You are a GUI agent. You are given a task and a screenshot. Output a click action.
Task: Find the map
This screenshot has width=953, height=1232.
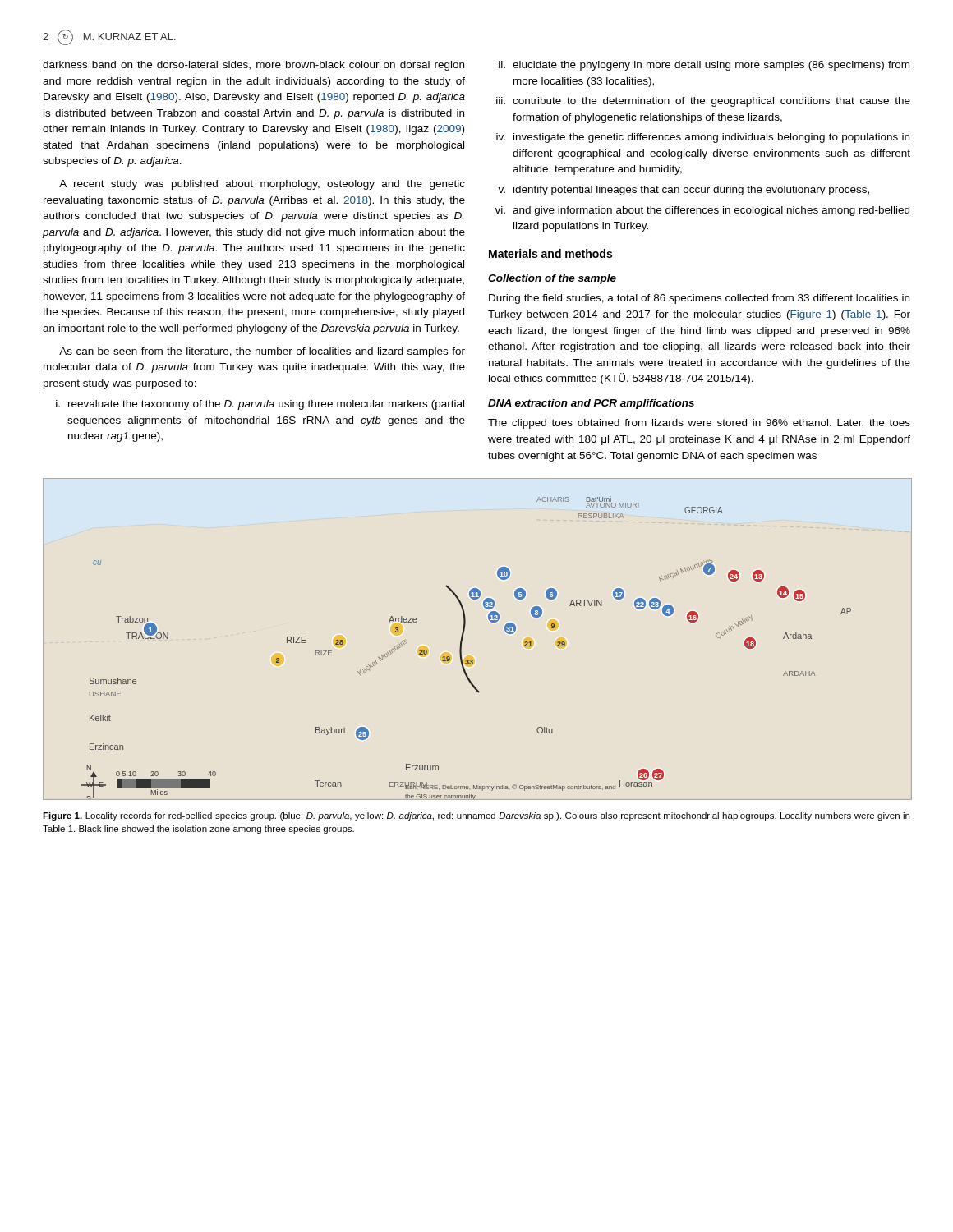[476, 641]
